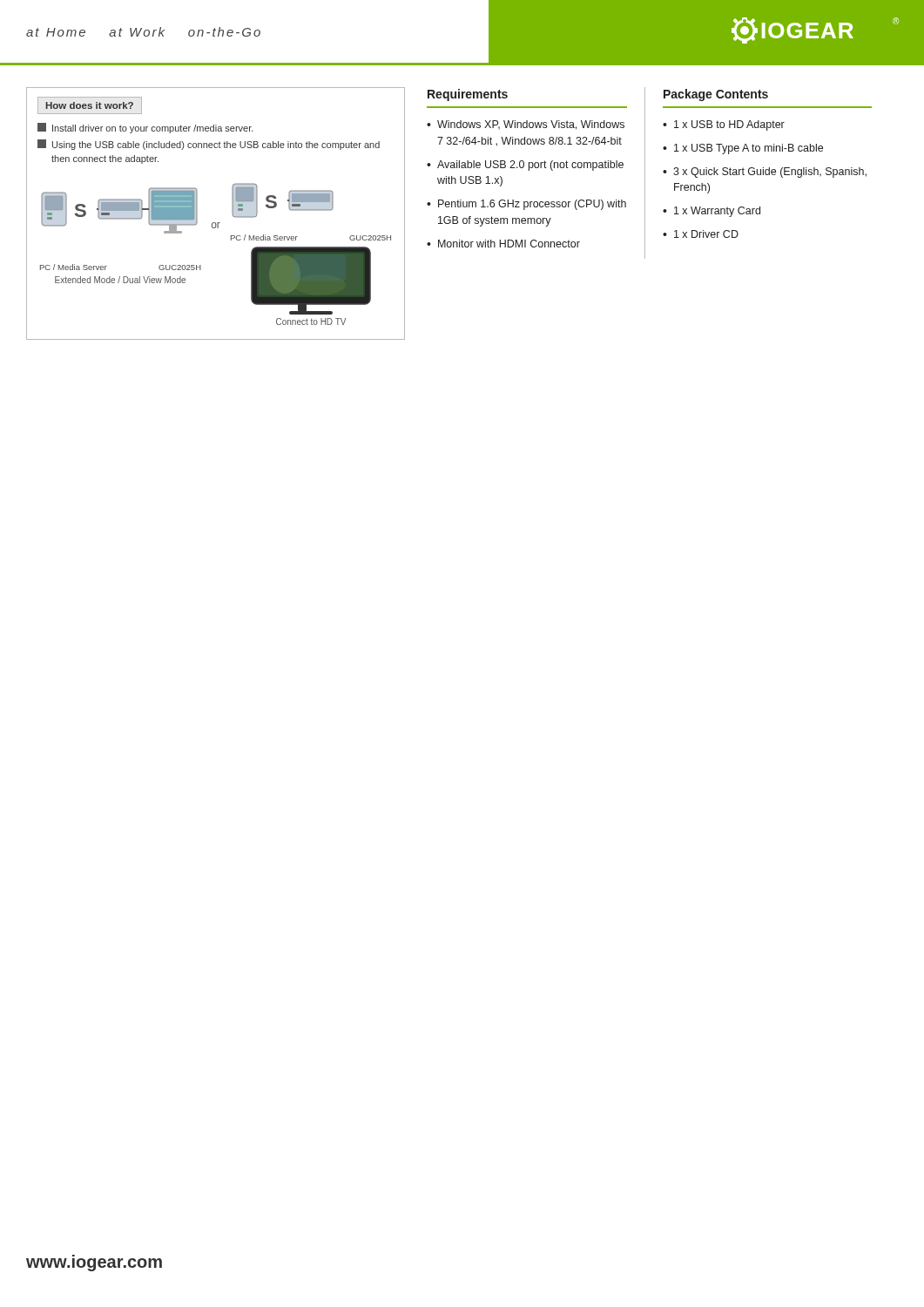Image resolution: width=924 pixels, height=1307 pixels.
Task: Click on the illustration
Action: [x=216, y=213]
